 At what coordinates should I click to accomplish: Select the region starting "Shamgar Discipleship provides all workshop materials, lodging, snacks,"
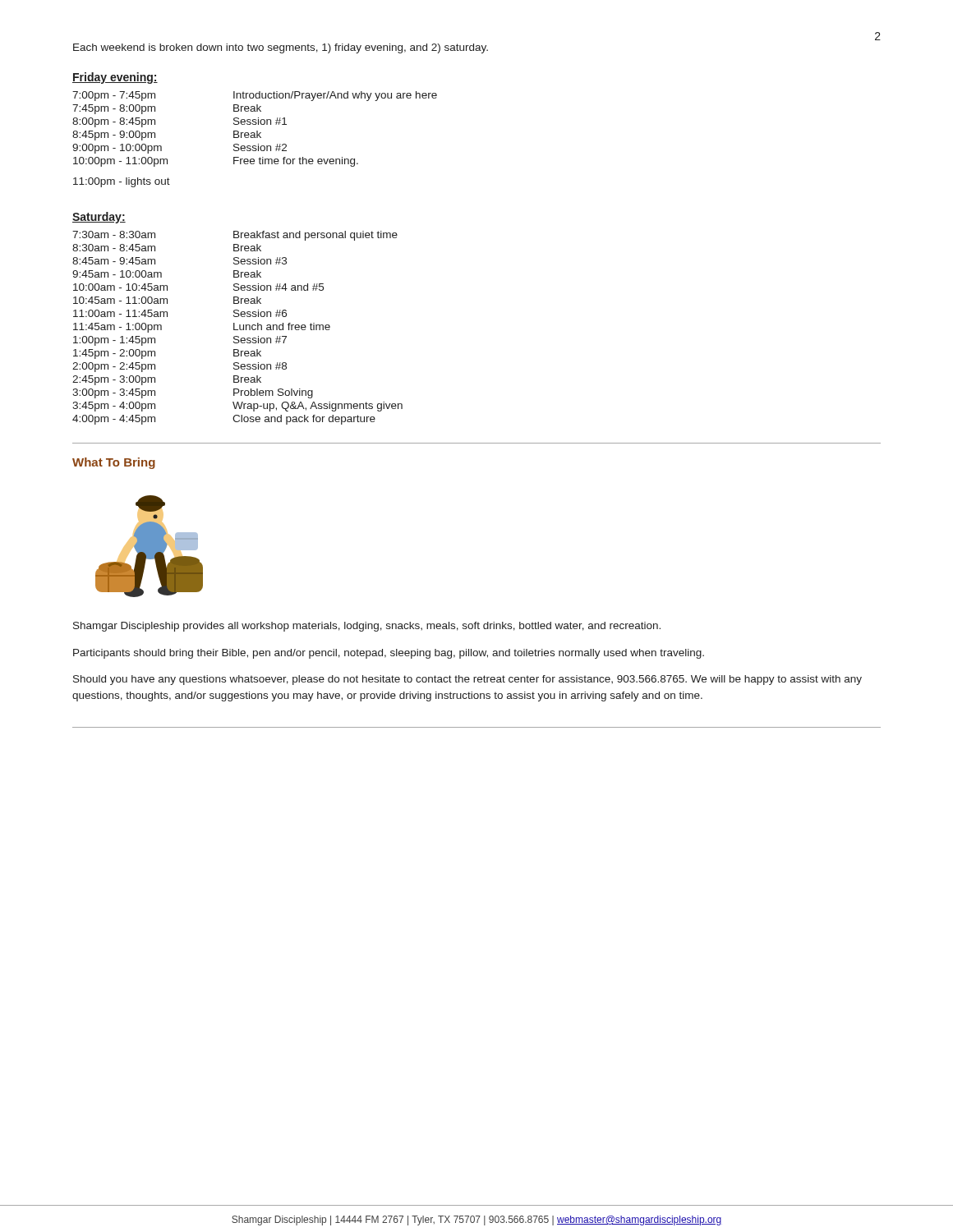(367, 626)
